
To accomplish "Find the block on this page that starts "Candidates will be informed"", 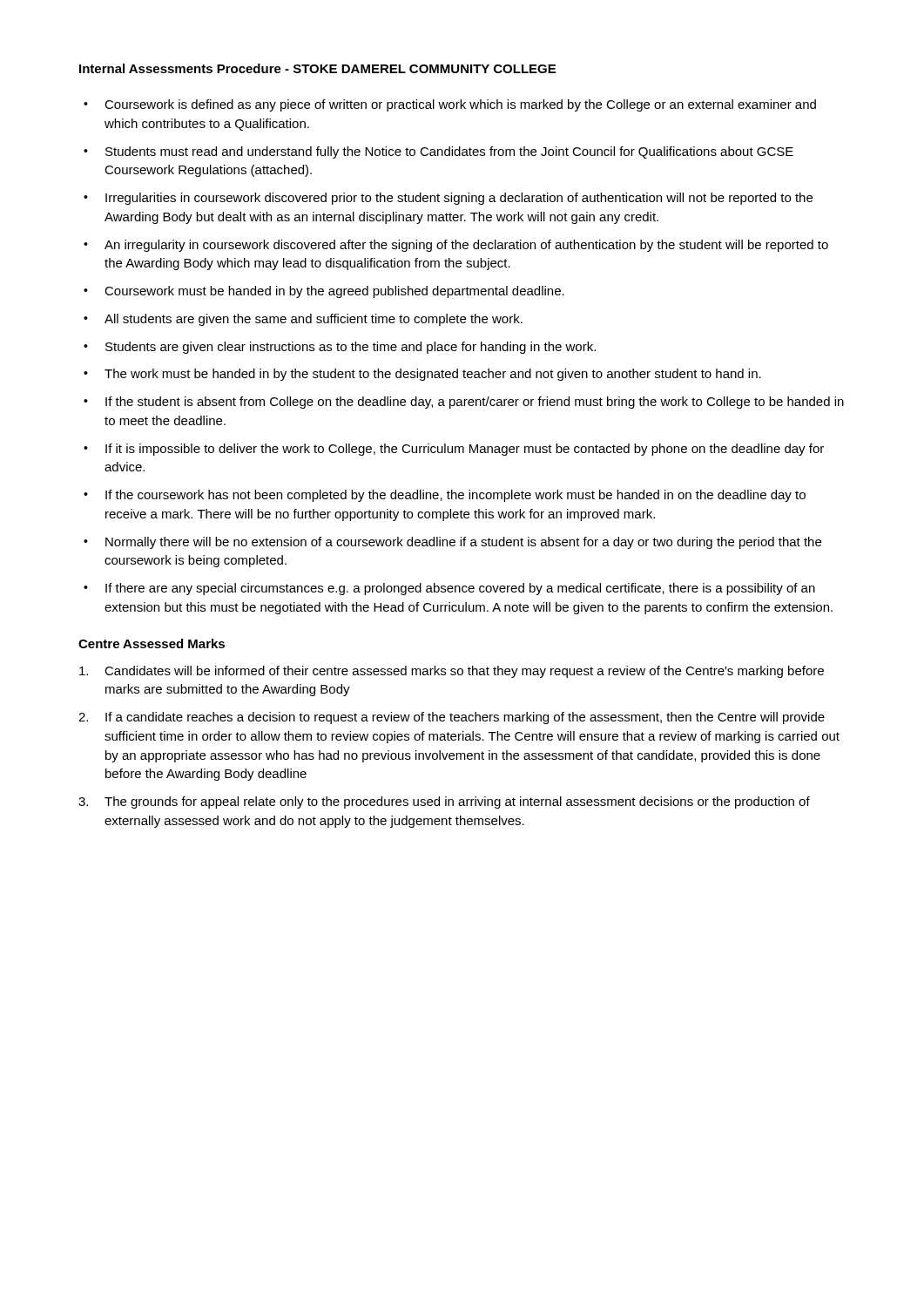I will point(464,680).
